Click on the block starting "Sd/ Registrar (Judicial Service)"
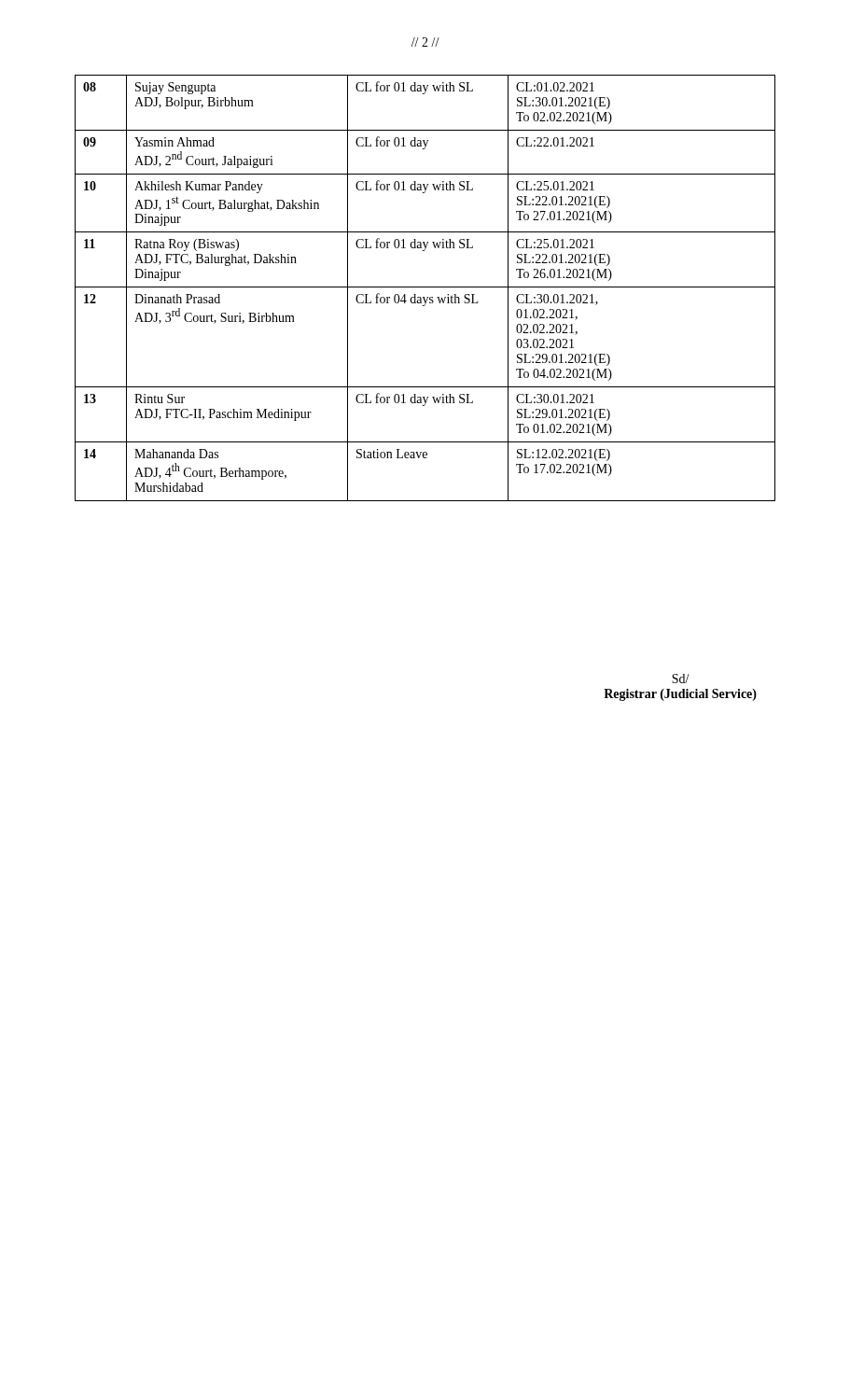Screen dimensions: 1400x850 (680, 686)
